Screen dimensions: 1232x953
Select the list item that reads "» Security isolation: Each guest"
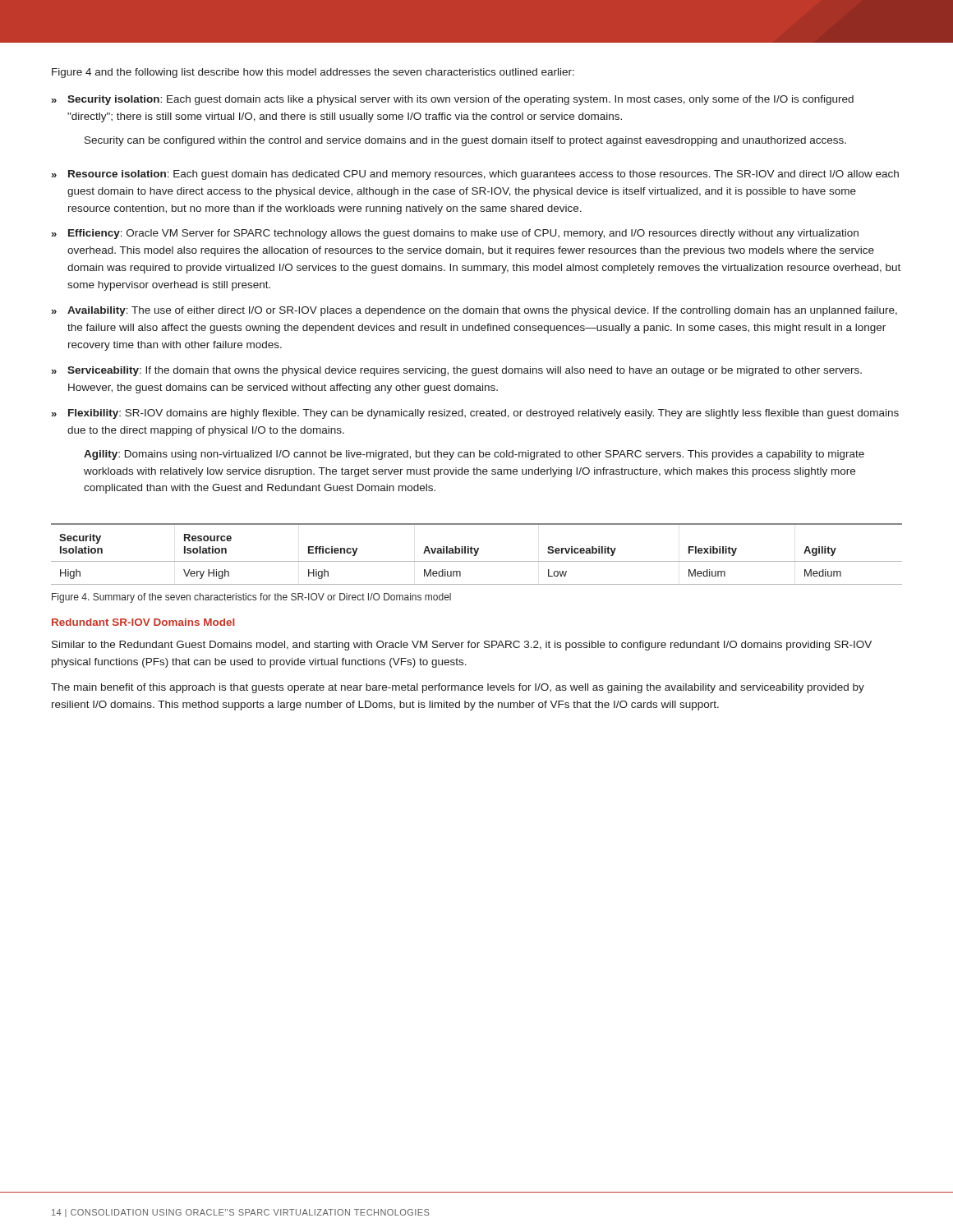[476, 124]
